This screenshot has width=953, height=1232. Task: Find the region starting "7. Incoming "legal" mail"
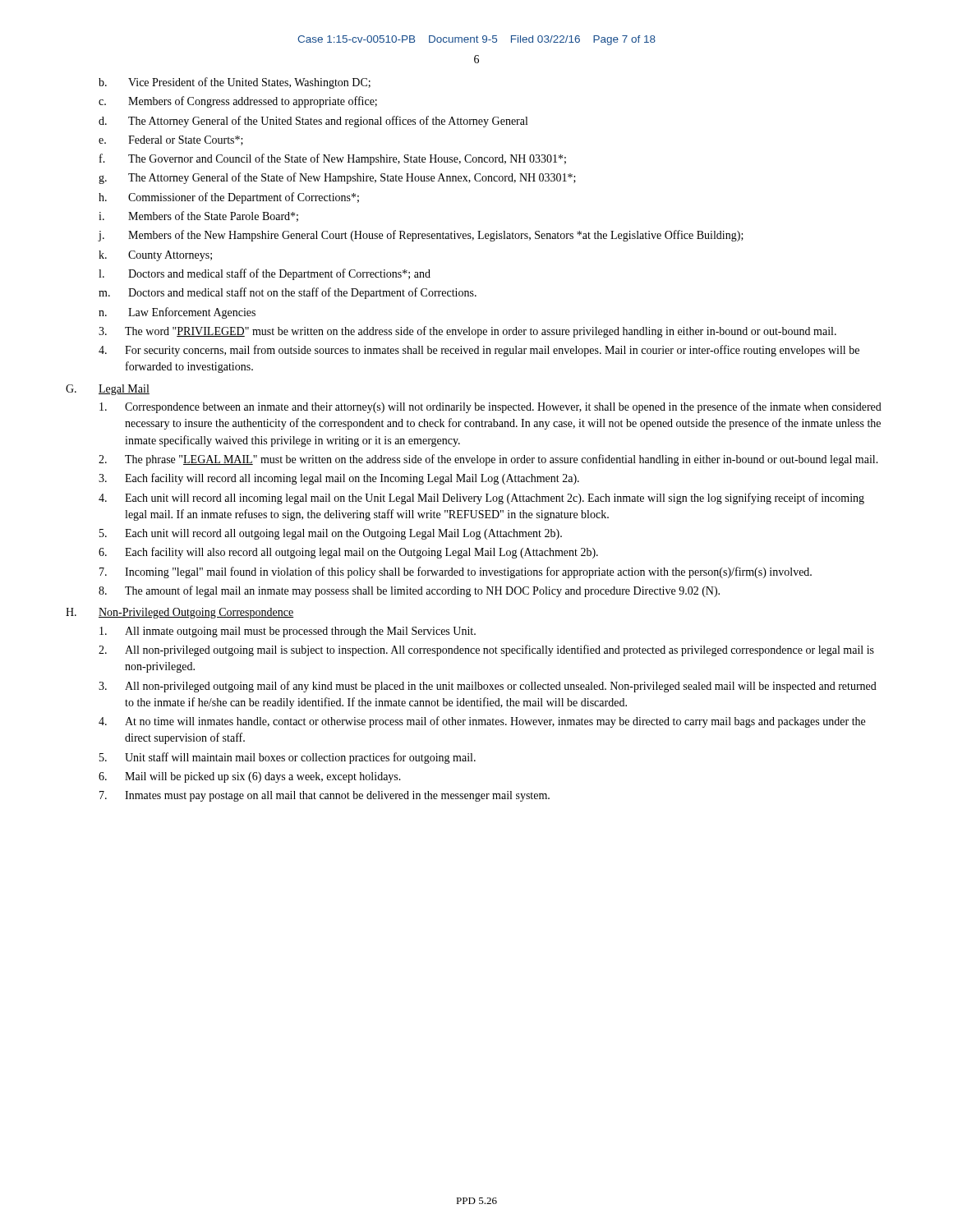coord(493,572)
